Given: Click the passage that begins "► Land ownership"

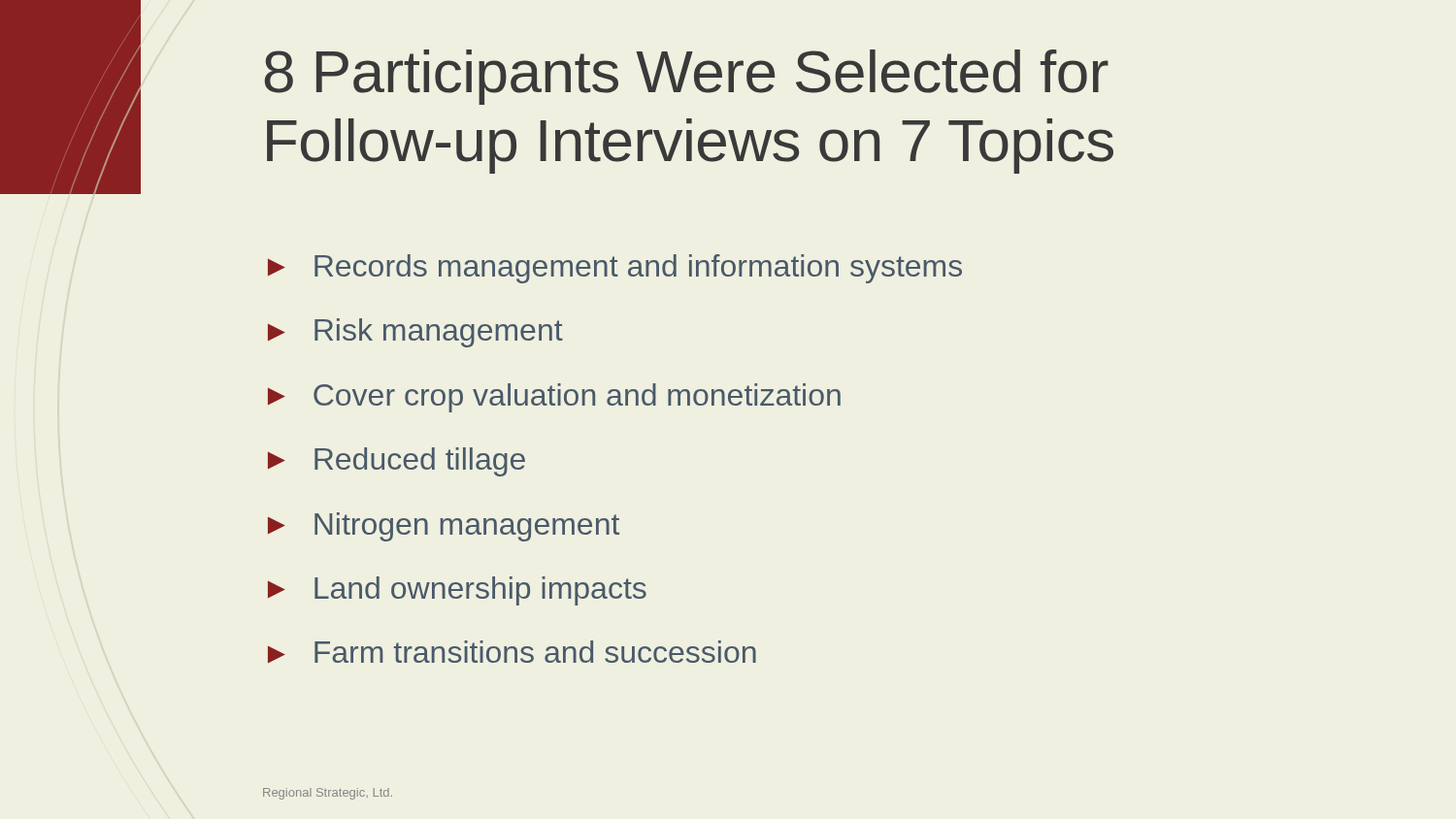Looking at the screenshot, I should click(x=455, y=588).
